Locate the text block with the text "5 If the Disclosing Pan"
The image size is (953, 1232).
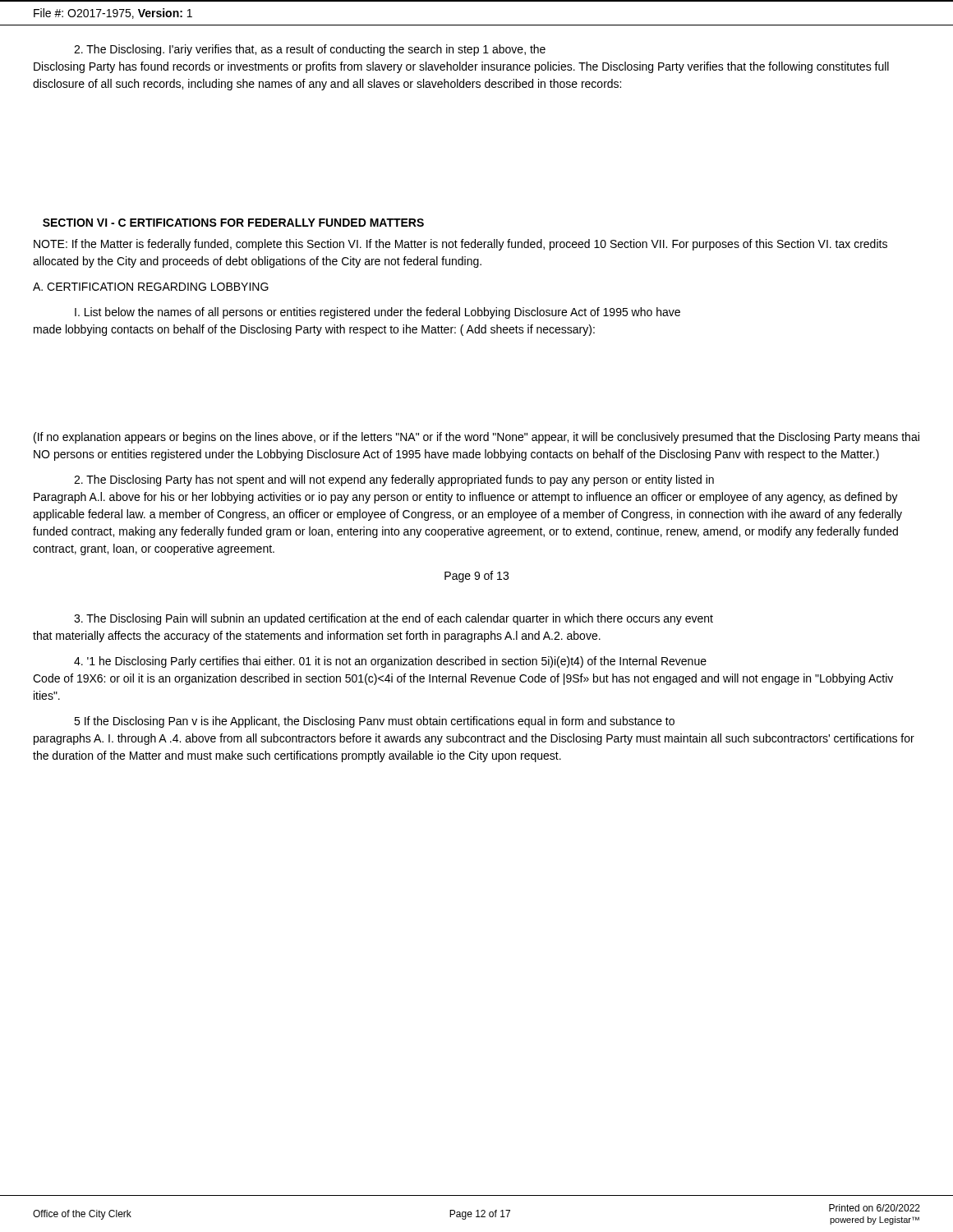(476, 738)
